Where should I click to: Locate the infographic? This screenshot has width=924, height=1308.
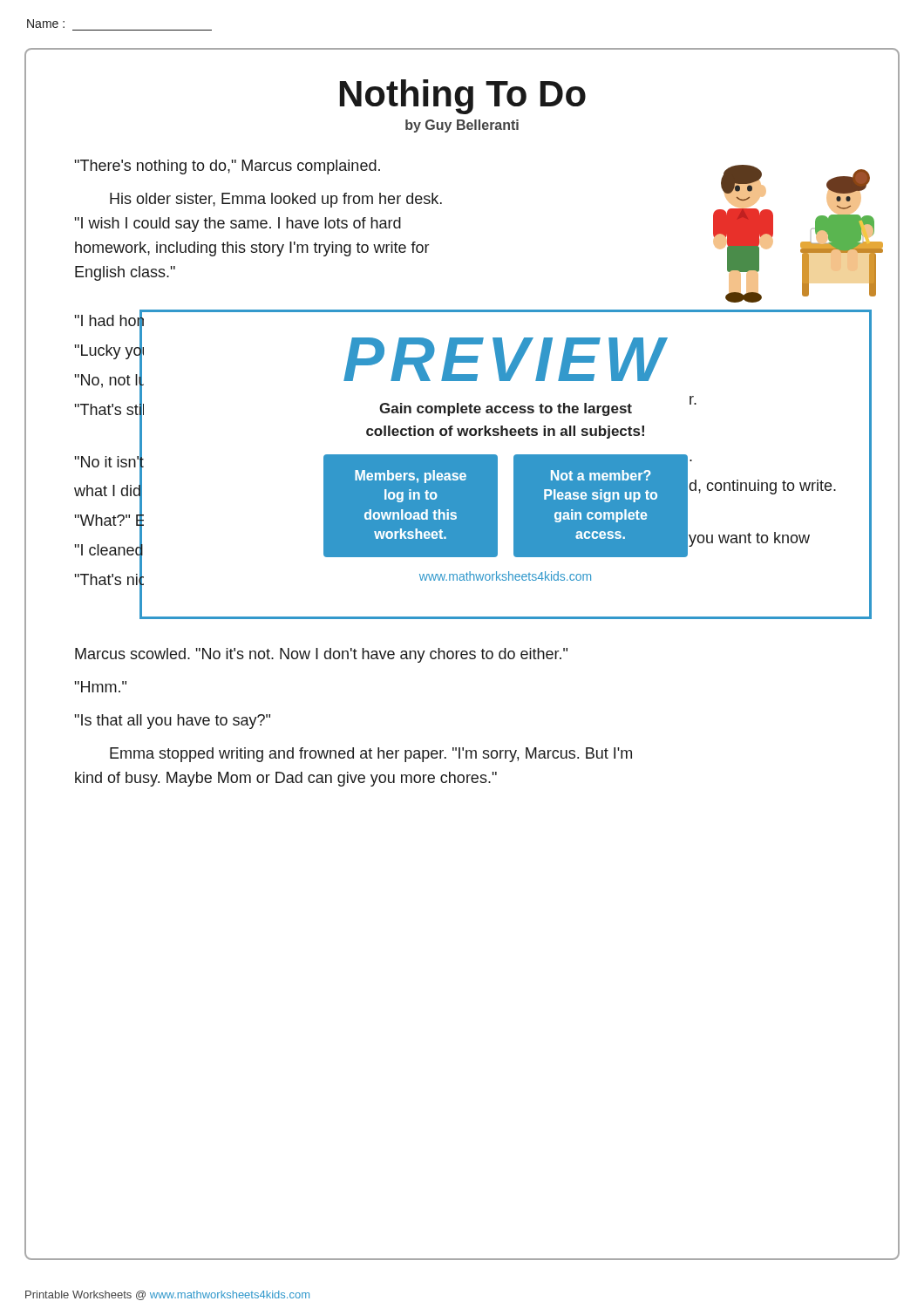(506, 464)
